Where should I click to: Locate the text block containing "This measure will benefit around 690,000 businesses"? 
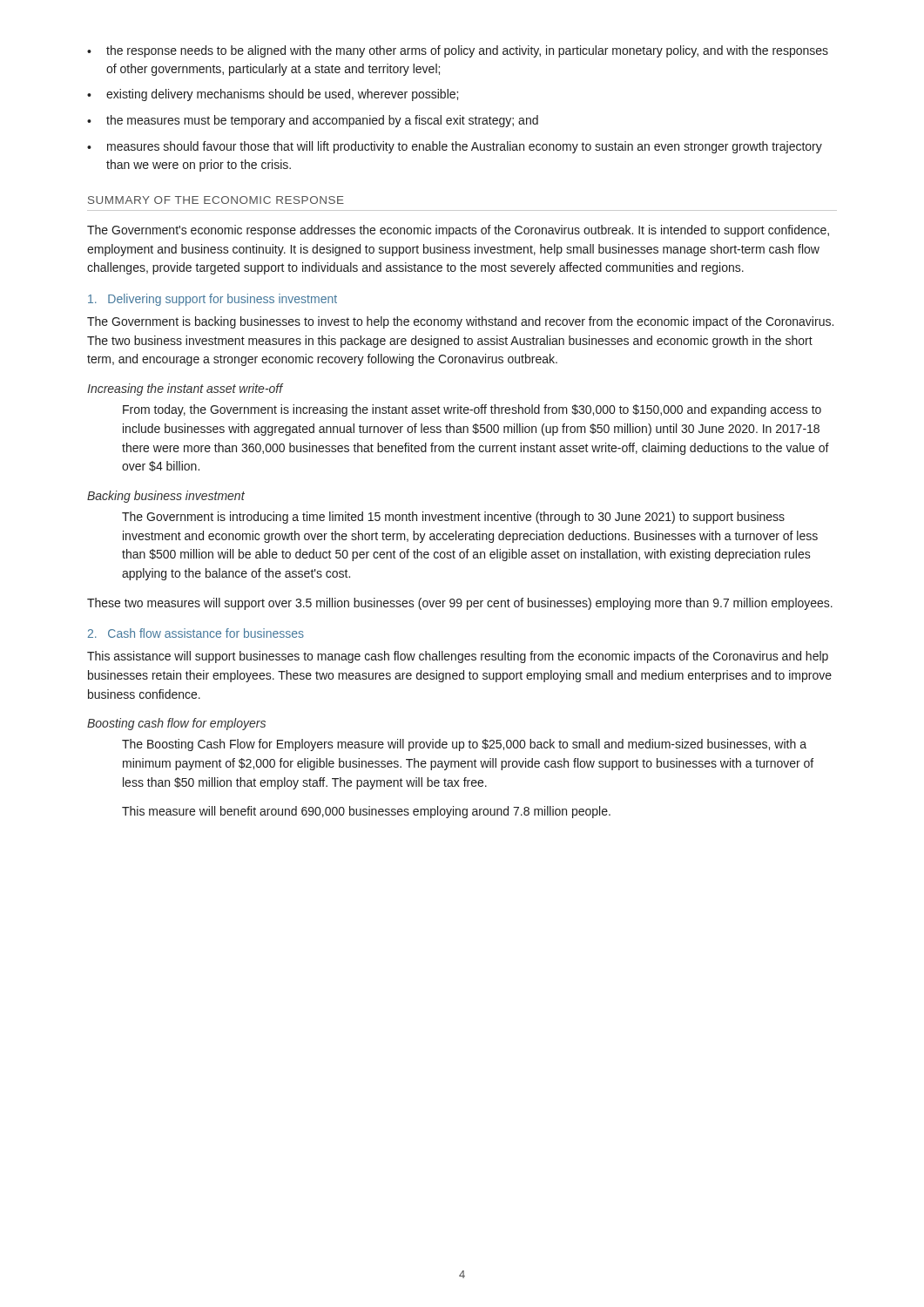pos(367,812)
